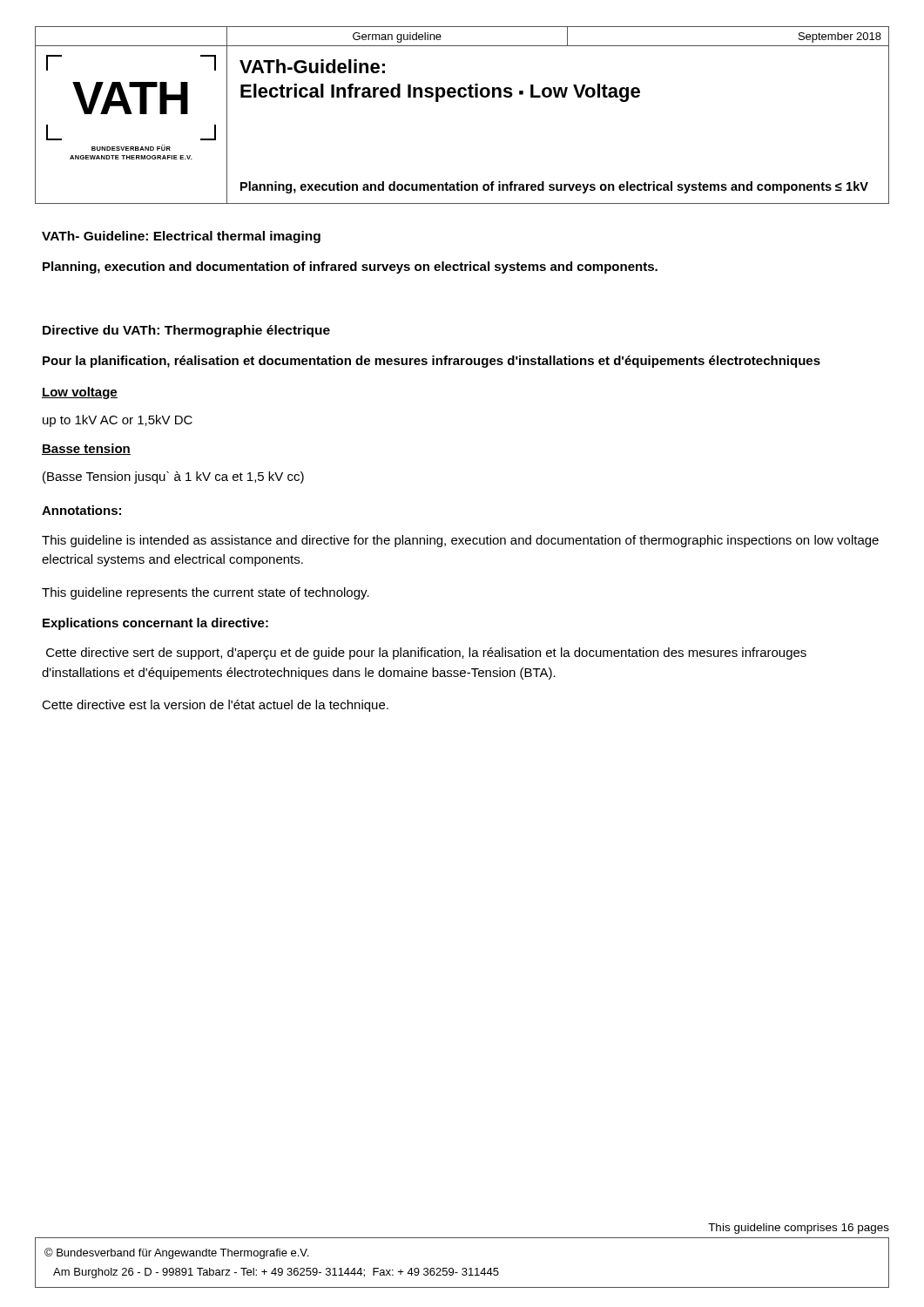
Task: Click on the element starting "VATh- Guideline: Electrical thermal imaging"
Action: [x=181, y=237]
